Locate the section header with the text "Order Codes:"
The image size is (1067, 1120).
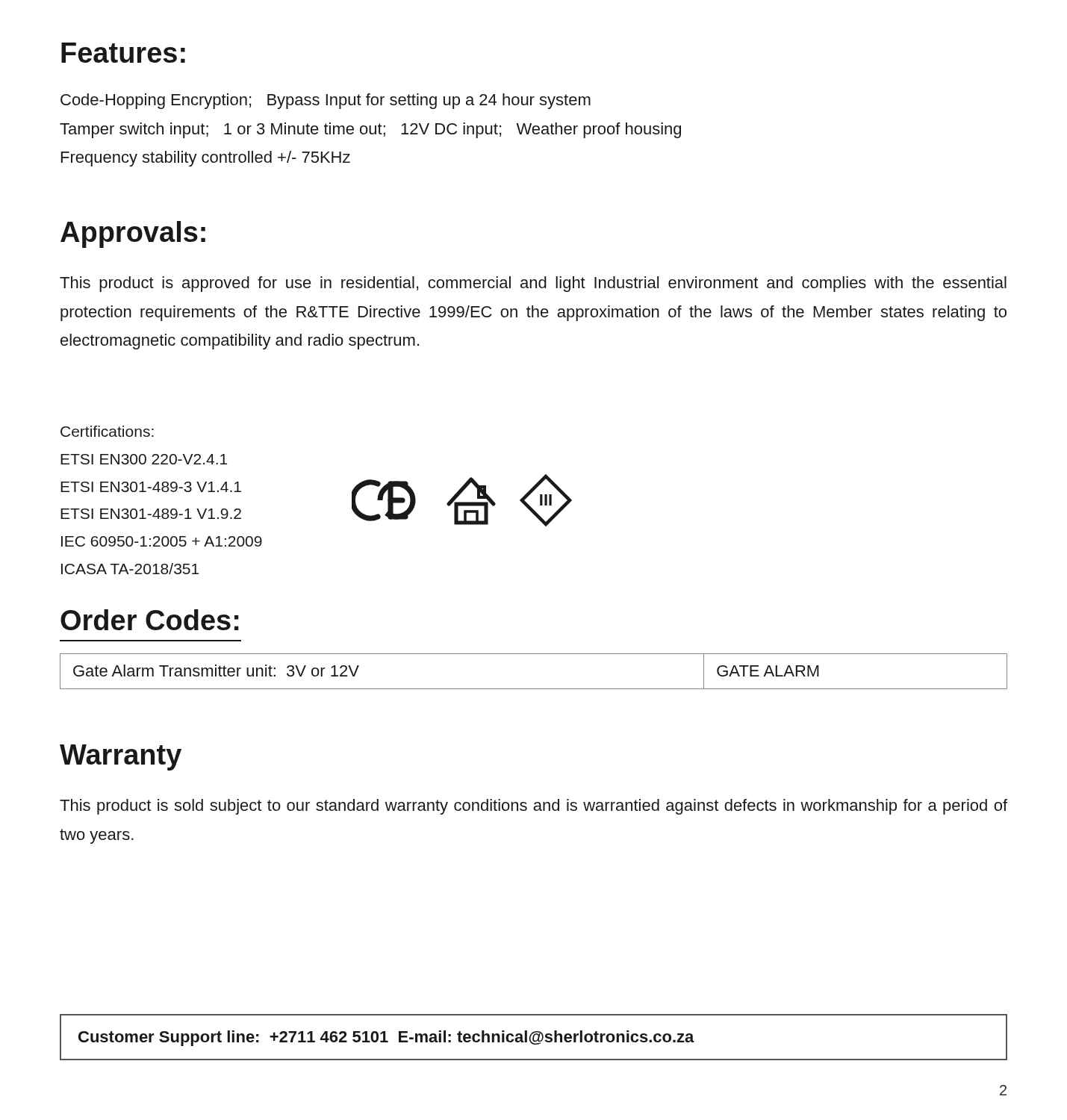pyautogui.click(x=150, y=620)
